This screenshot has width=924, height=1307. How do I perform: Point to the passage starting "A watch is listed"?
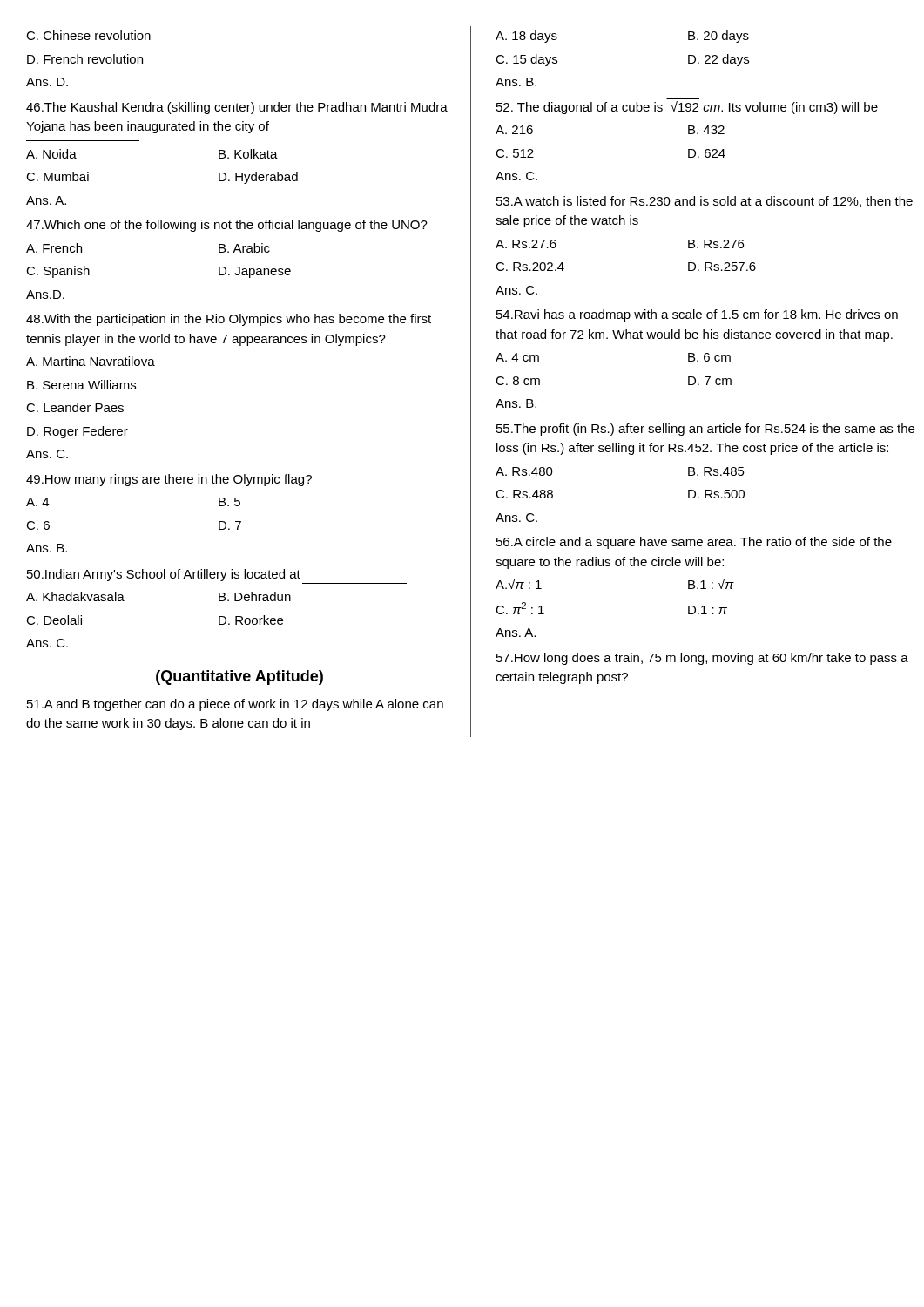point(704,210)
